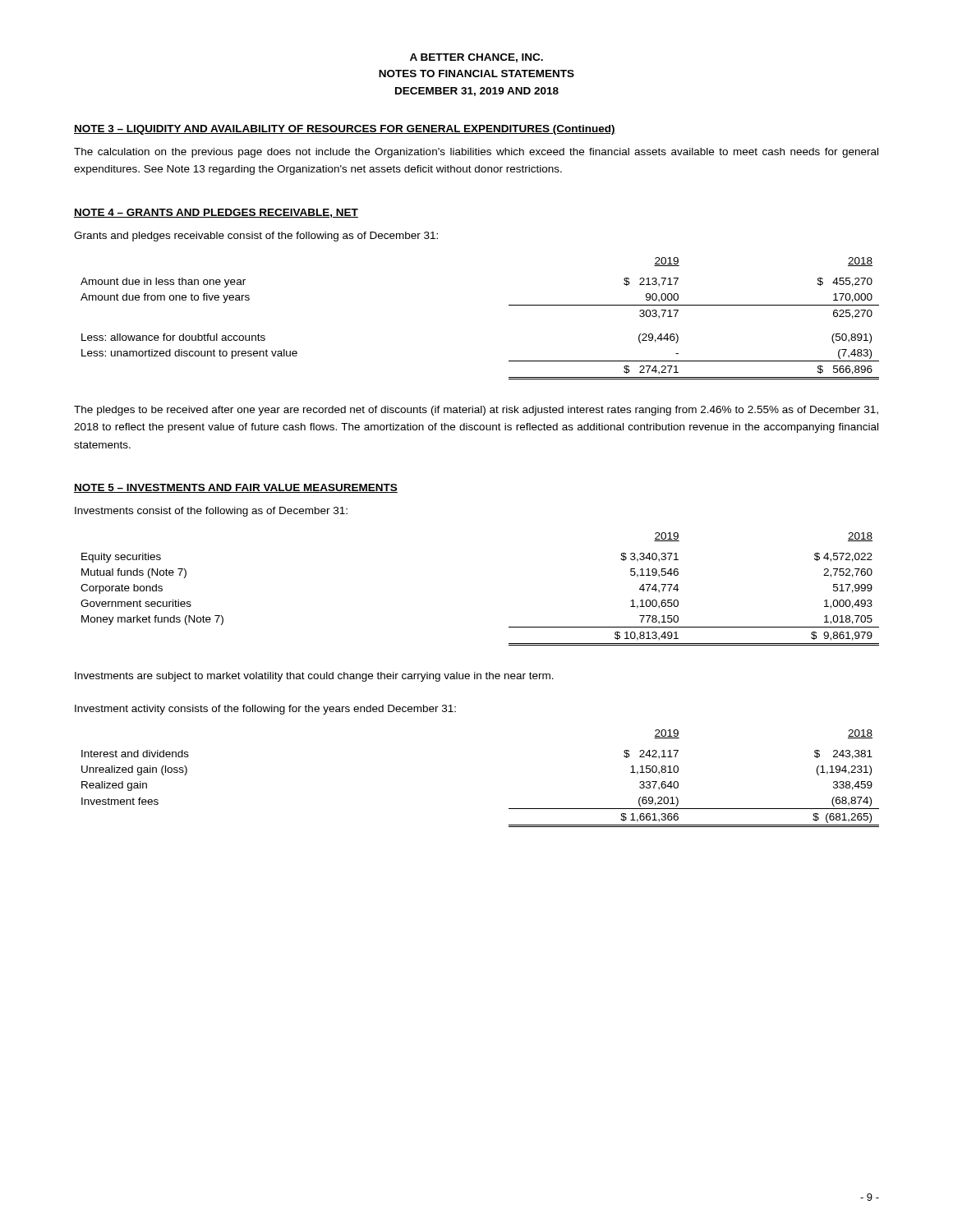This screenshot has width=953, height=1232.
Task: Locate the table with the text "Equity securities"
Action: click(x=476, y=587)
